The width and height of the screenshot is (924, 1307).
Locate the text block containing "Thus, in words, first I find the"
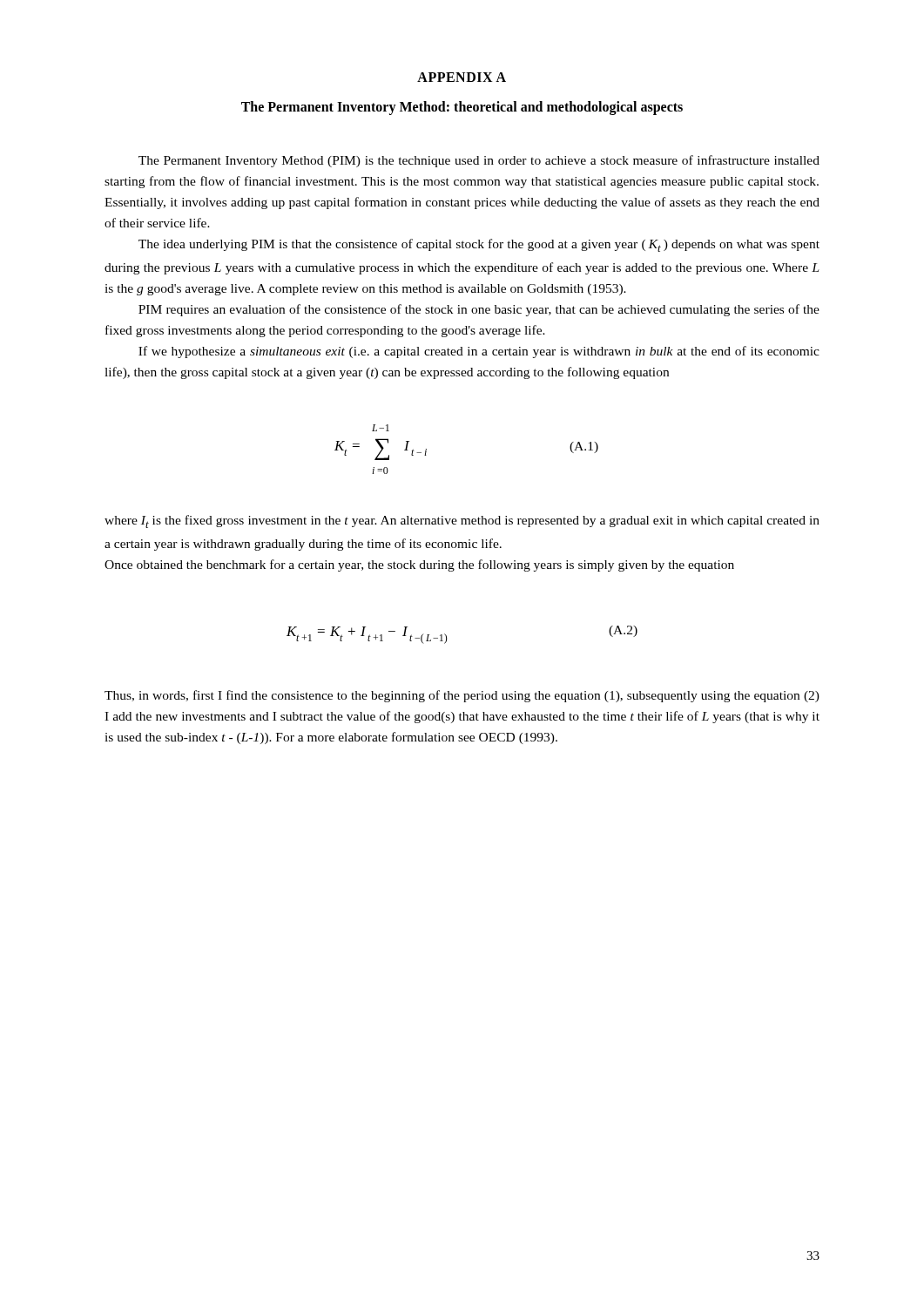click(462, 717)
